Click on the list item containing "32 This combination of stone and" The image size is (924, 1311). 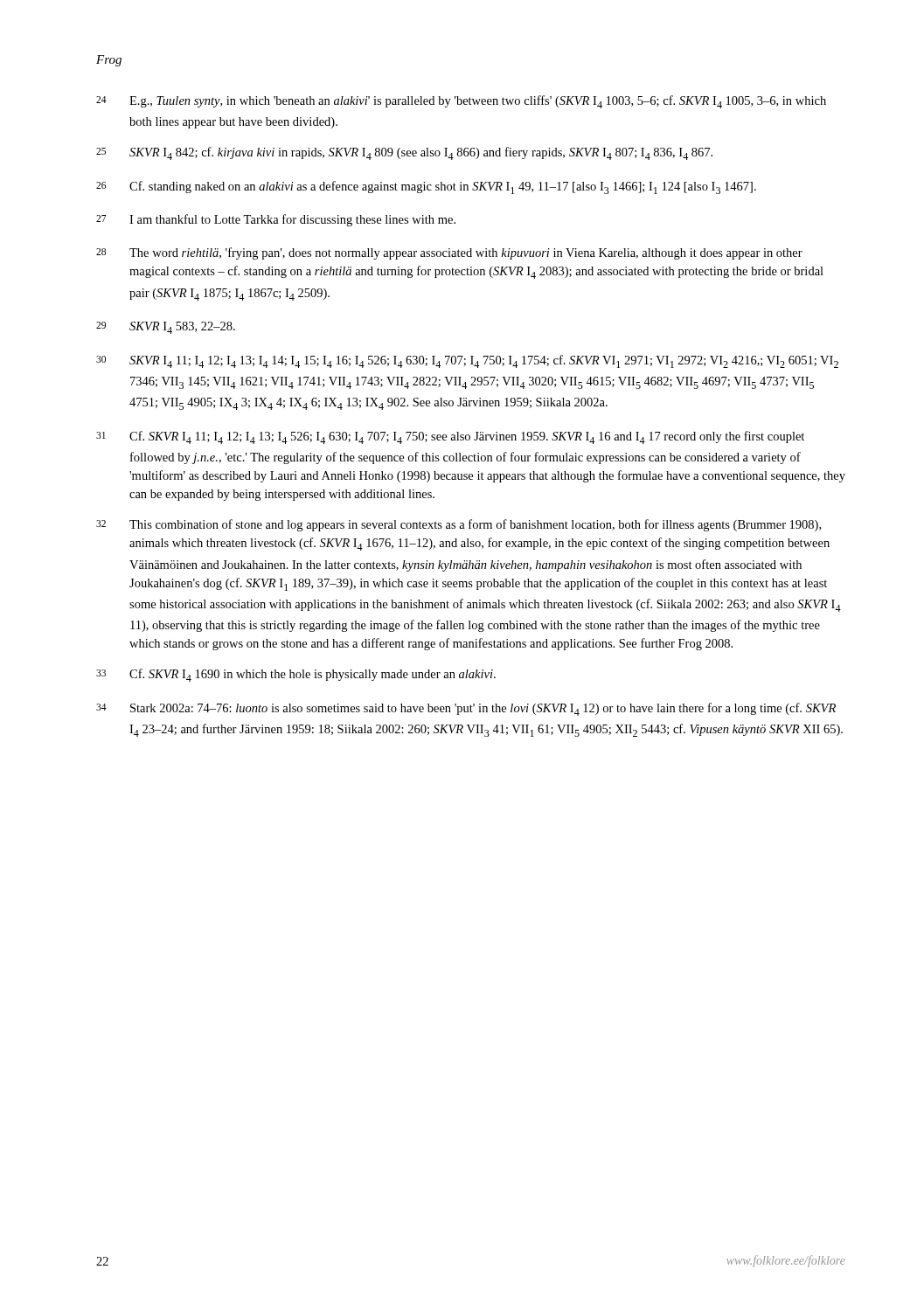(471, 585)
